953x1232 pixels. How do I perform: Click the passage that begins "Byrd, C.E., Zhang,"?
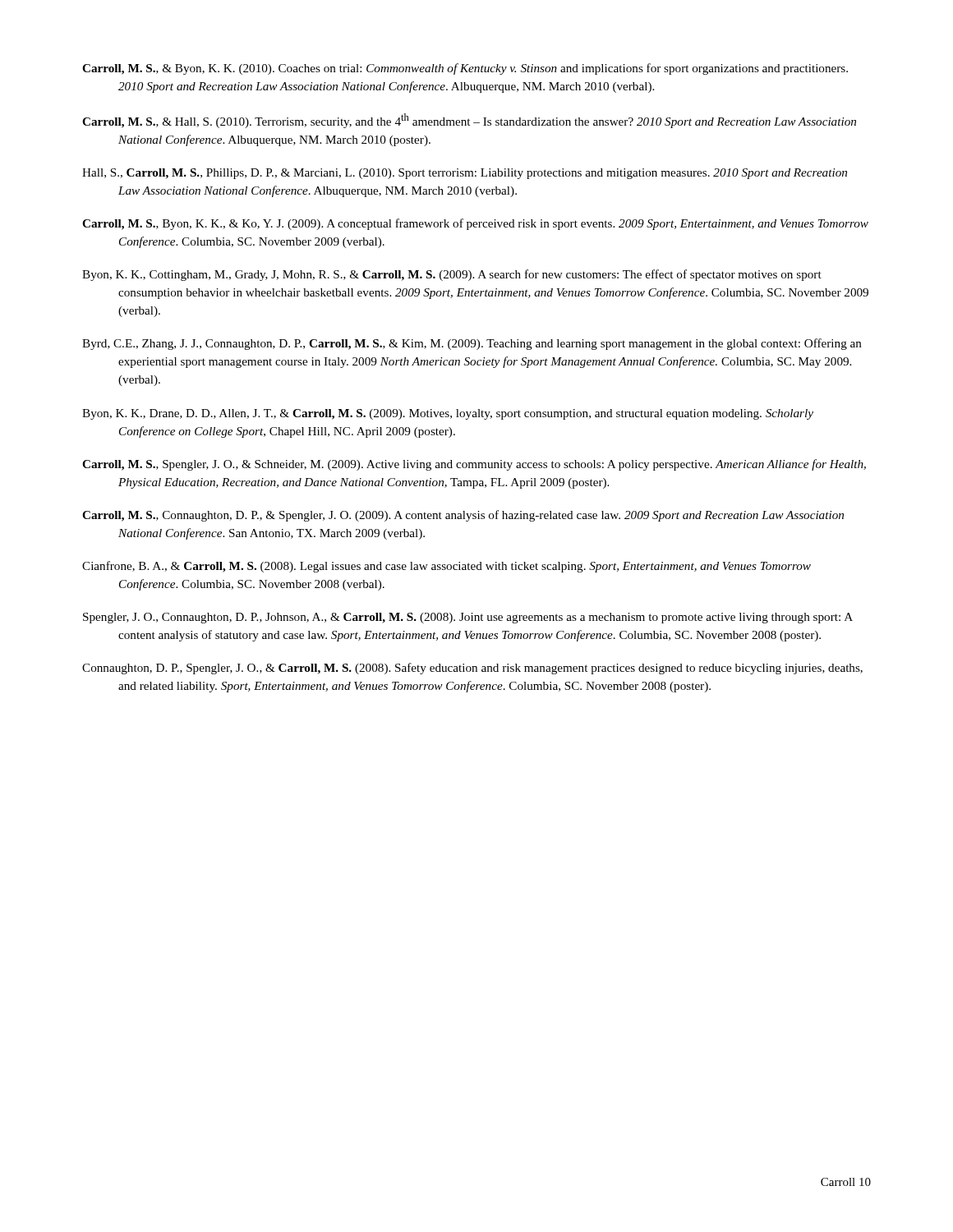pyautogui.click(x=476, y=362)
